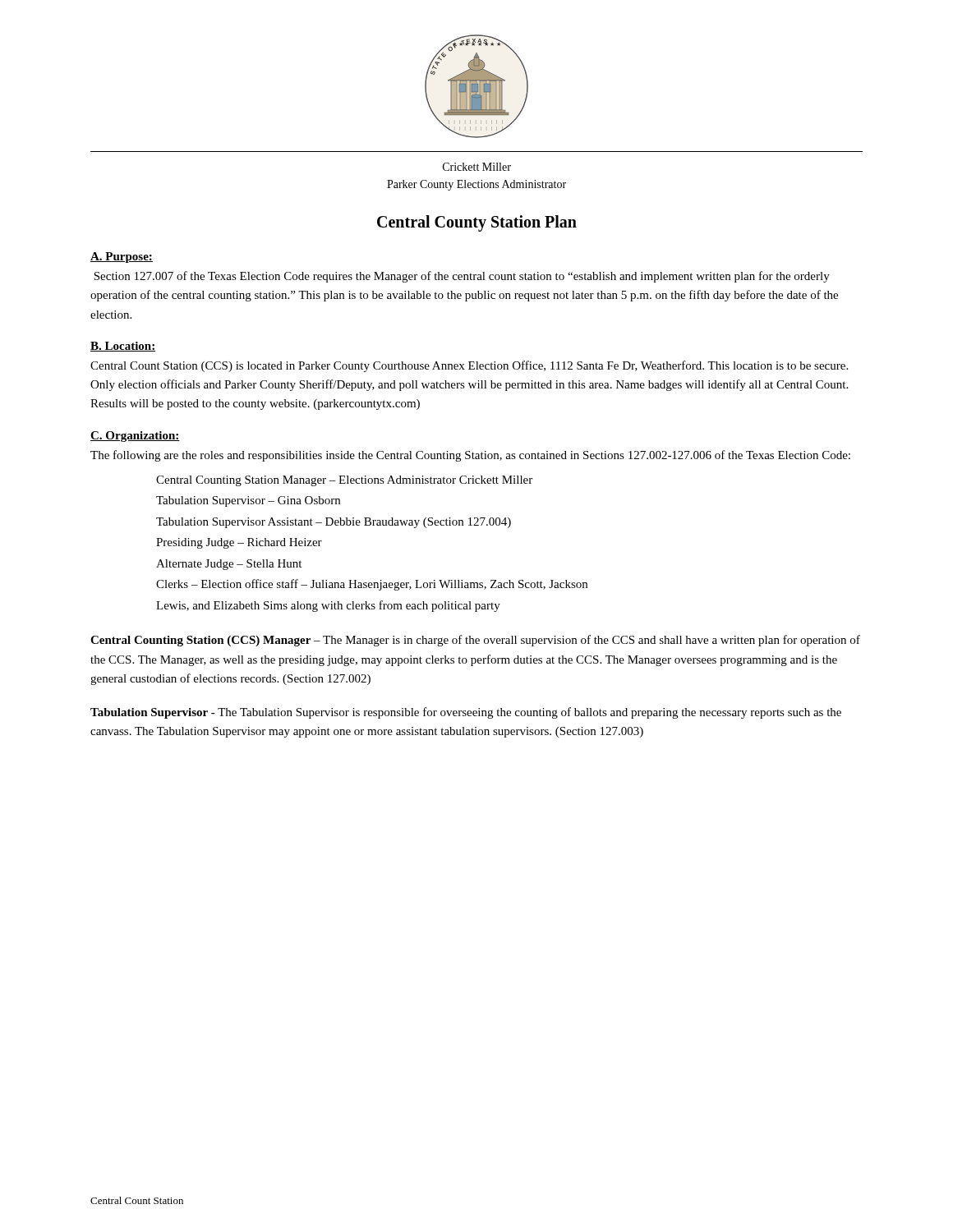Image resolution: width=953 pixels, height=1232 pixels.
Task: Click on the element starting "Central Count Station (CCS) is located"
Action: click(470, 384)
